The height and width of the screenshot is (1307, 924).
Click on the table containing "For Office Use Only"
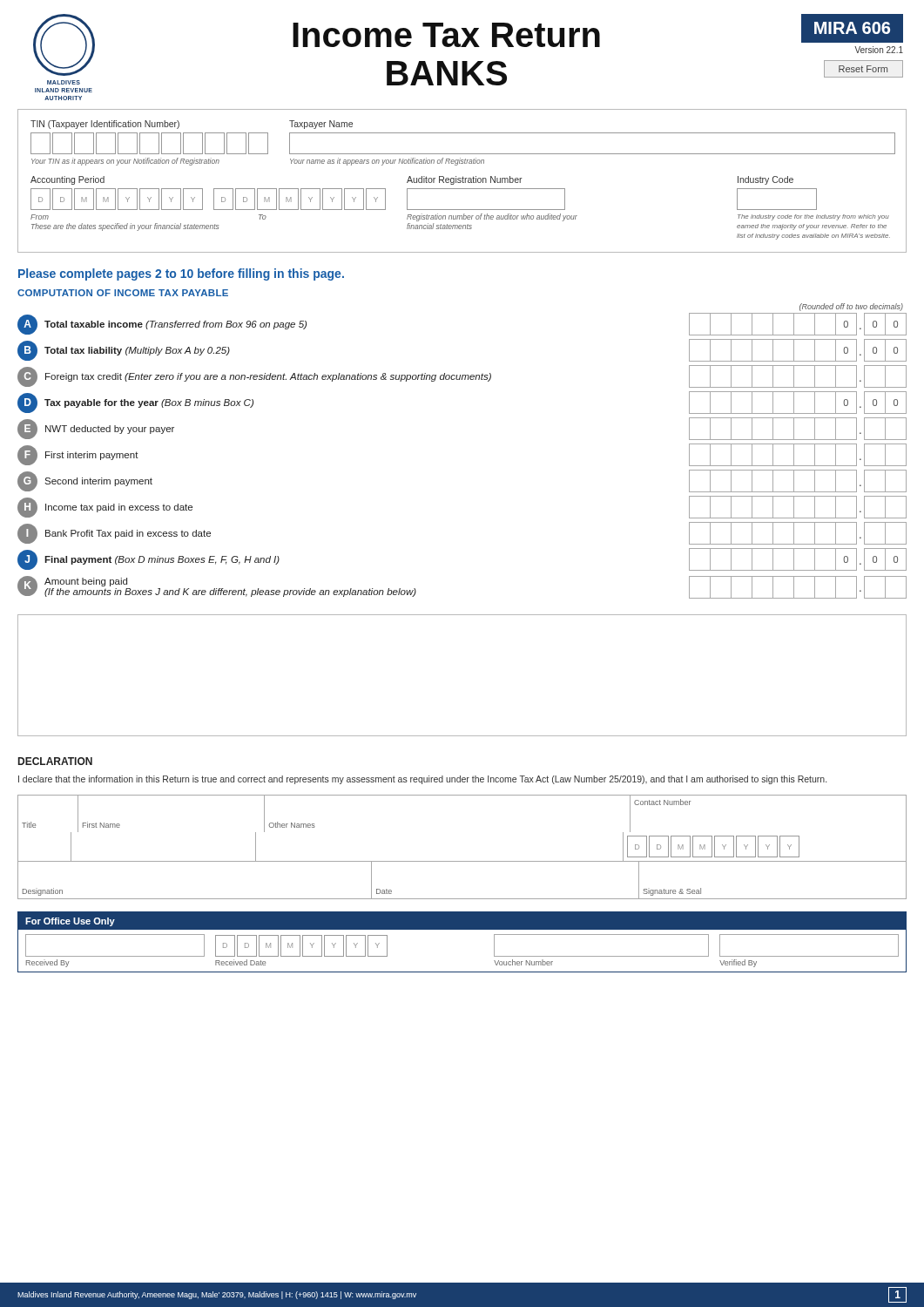coord(462,942)
